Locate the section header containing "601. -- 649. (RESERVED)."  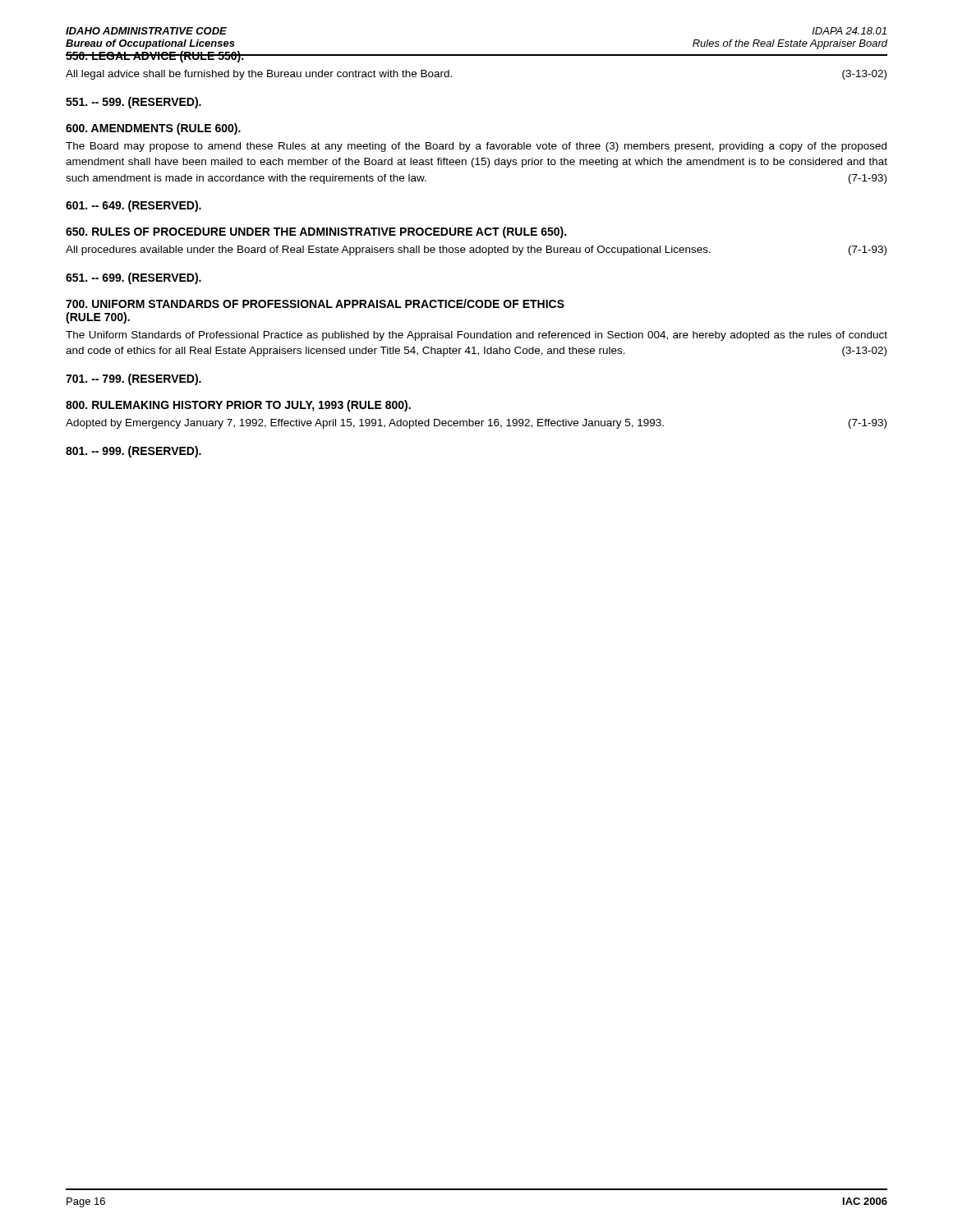click(x=134, y=206)
